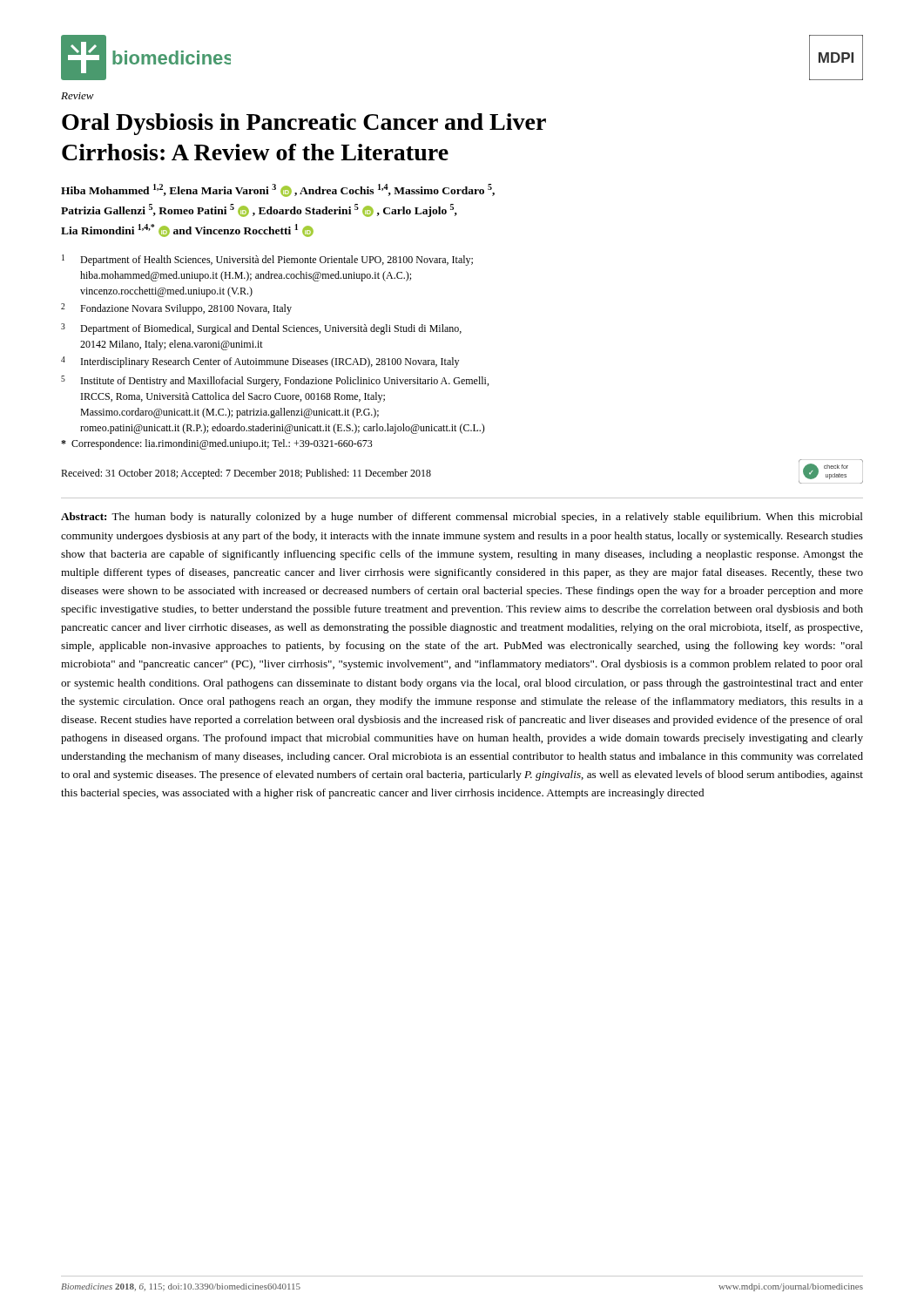Viewport: 924px width, 1307px height.
Task: Locate the block starting "5 Institute of Dentistry and Maxillofacial"
Action: click(275, 405)
